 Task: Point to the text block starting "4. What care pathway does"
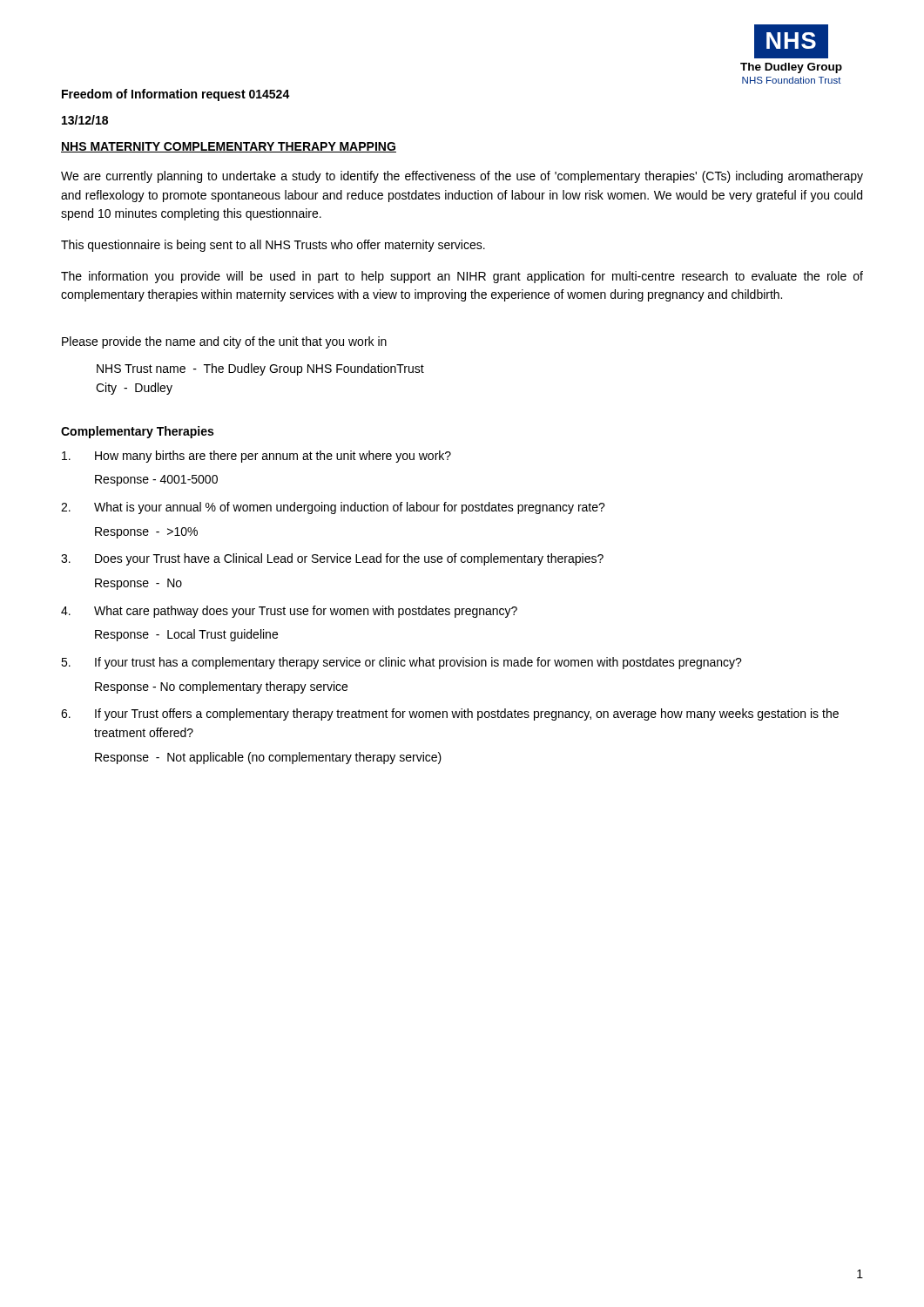click(462, 611)
